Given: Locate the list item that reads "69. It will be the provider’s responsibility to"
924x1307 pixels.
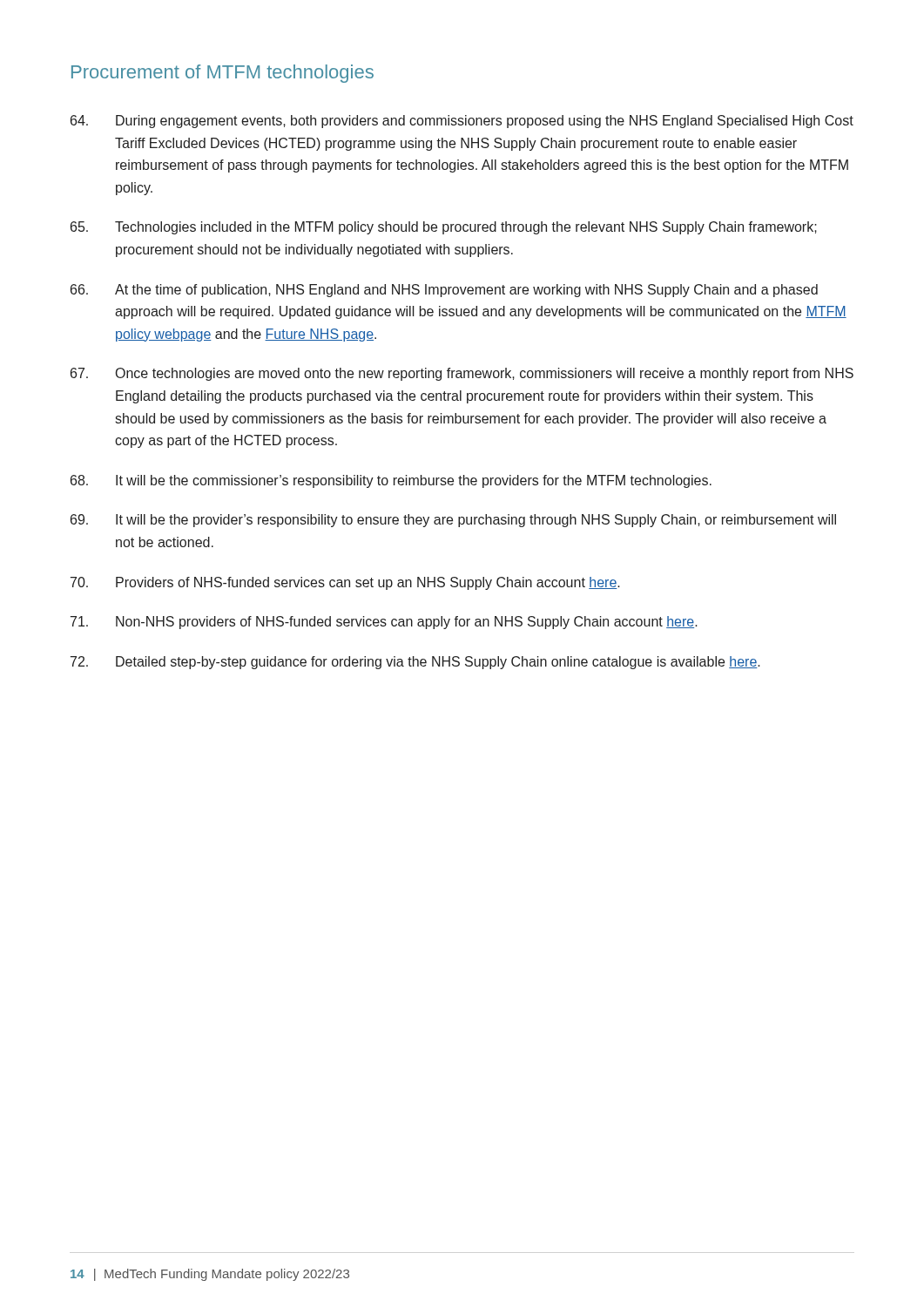Looking at the screenshot, I should tap(462, 531).
